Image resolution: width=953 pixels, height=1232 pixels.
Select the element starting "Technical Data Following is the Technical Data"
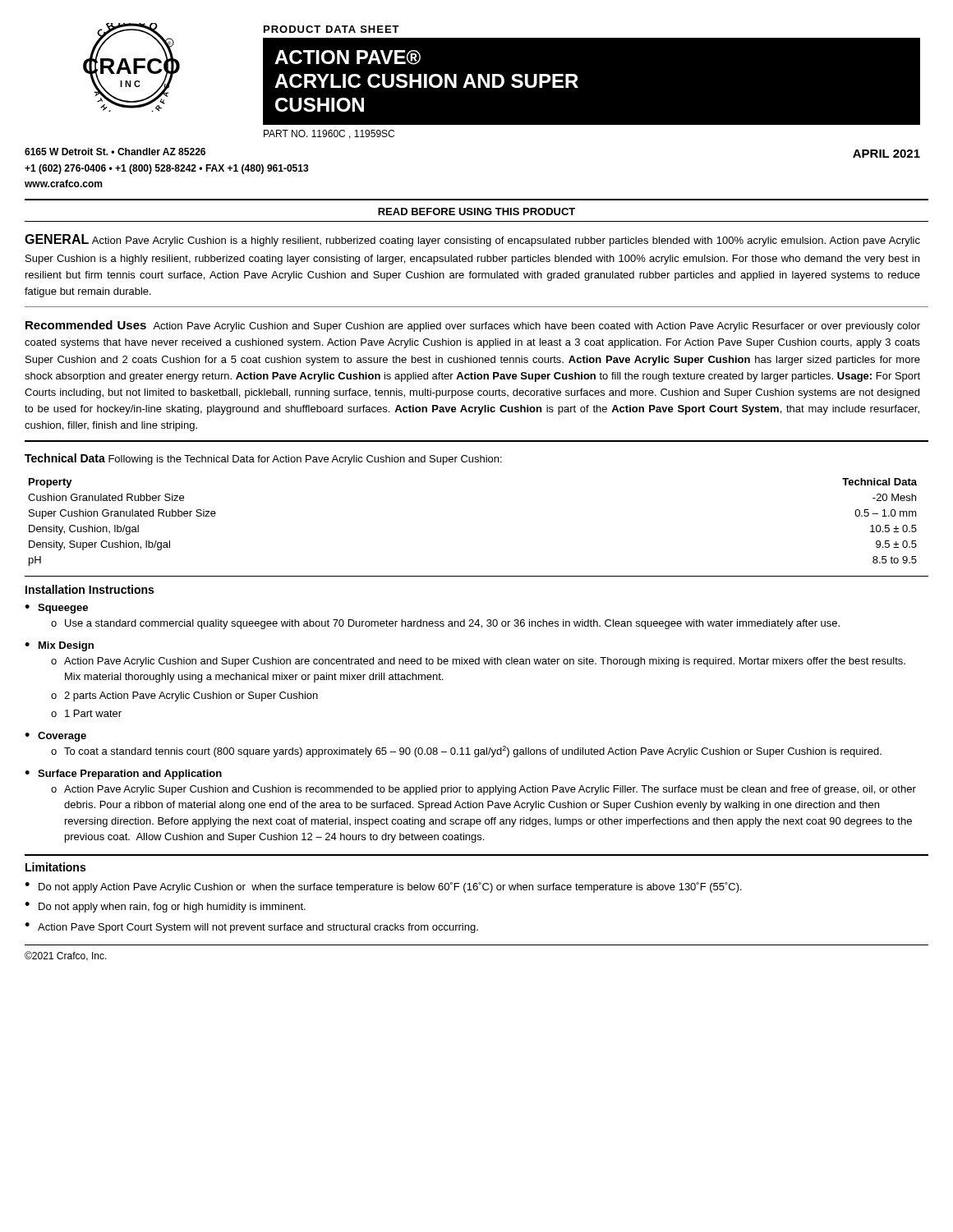[264, 458]
